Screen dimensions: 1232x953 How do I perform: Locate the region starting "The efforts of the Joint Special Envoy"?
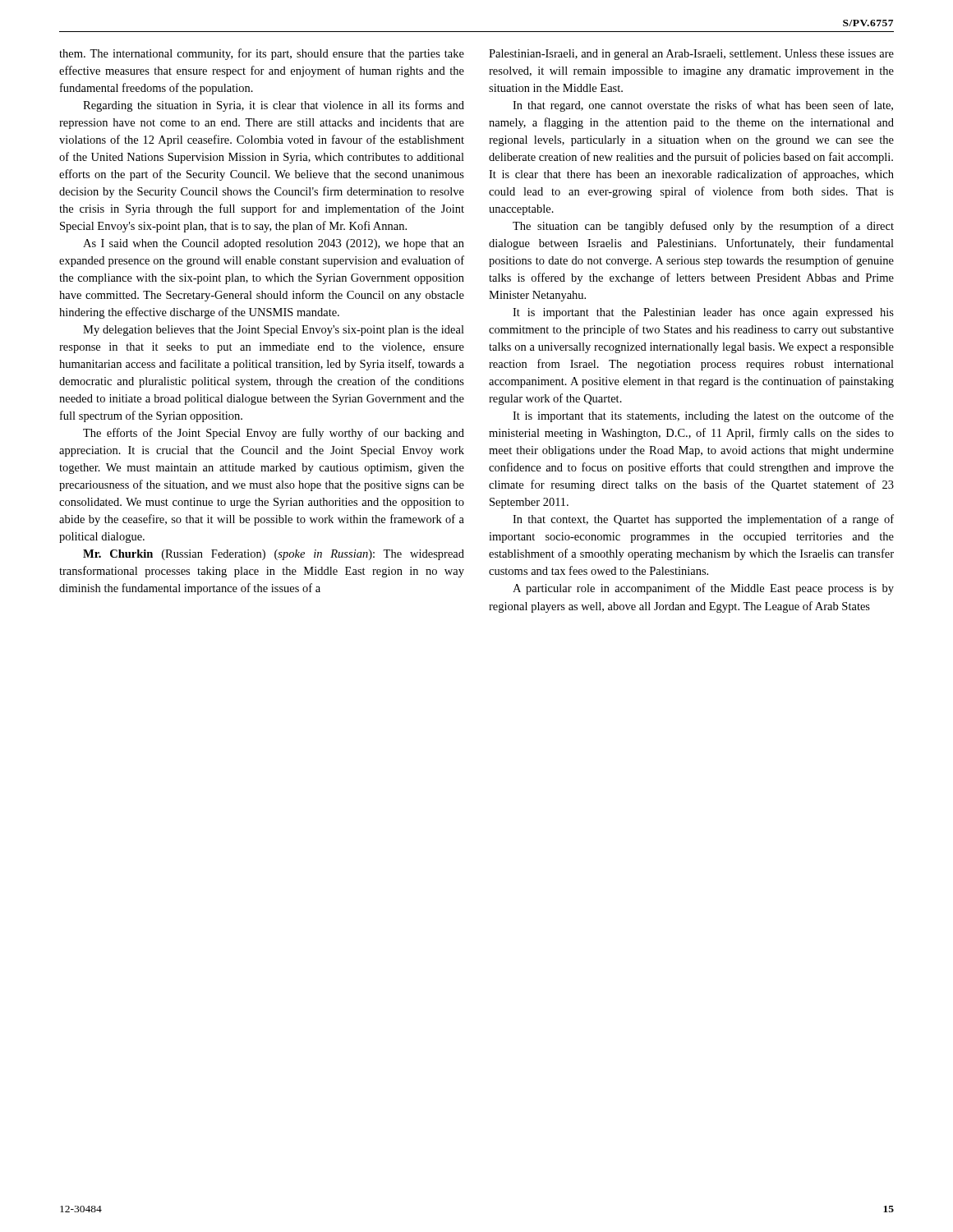point(262,485)
